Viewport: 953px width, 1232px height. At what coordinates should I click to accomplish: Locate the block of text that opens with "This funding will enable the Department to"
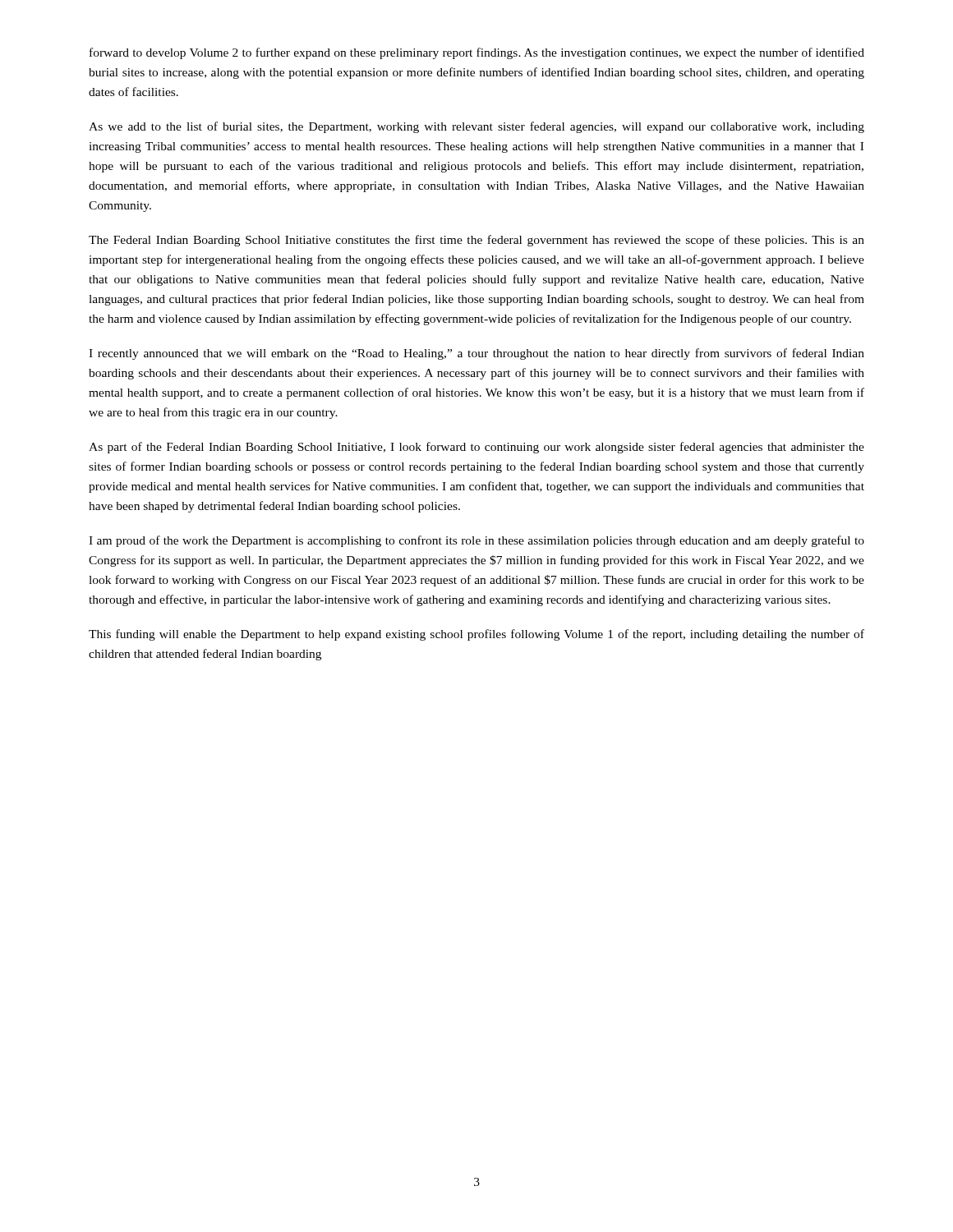[476, 644]
